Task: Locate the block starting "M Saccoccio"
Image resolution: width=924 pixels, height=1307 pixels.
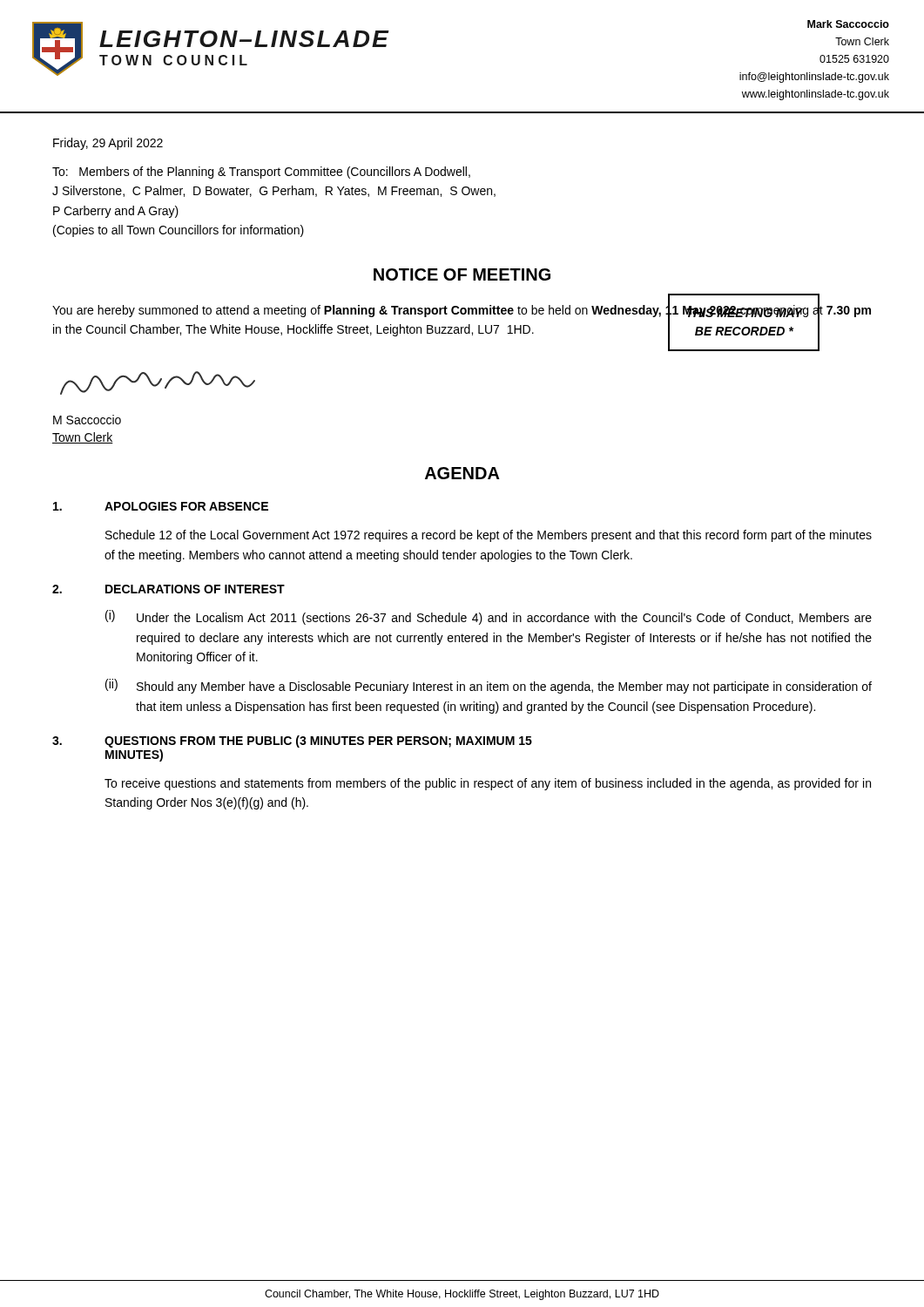Action: tap(87, 420)
